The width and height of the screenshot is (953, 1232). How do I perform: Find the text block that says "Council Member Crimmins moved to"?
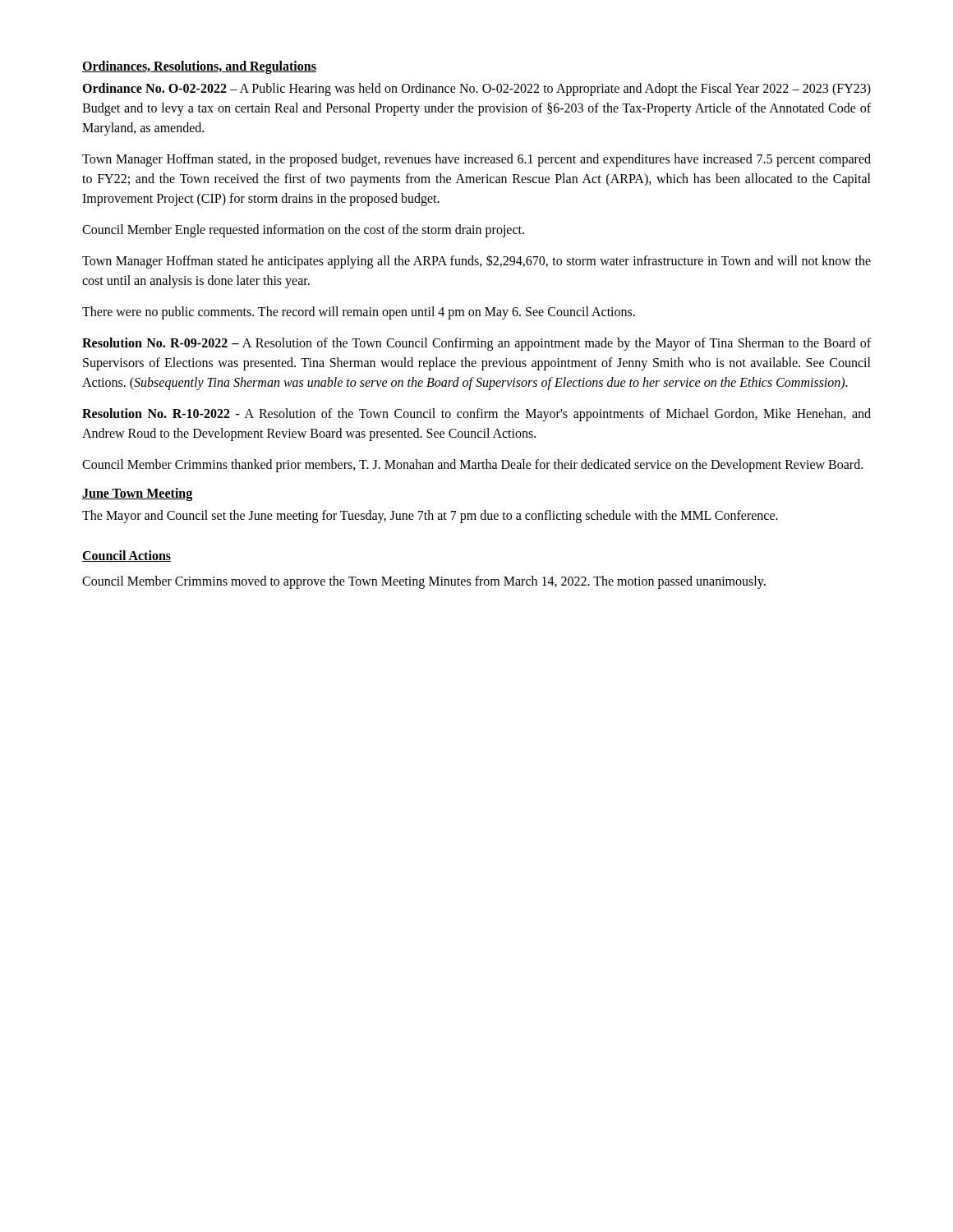(424, 581)
